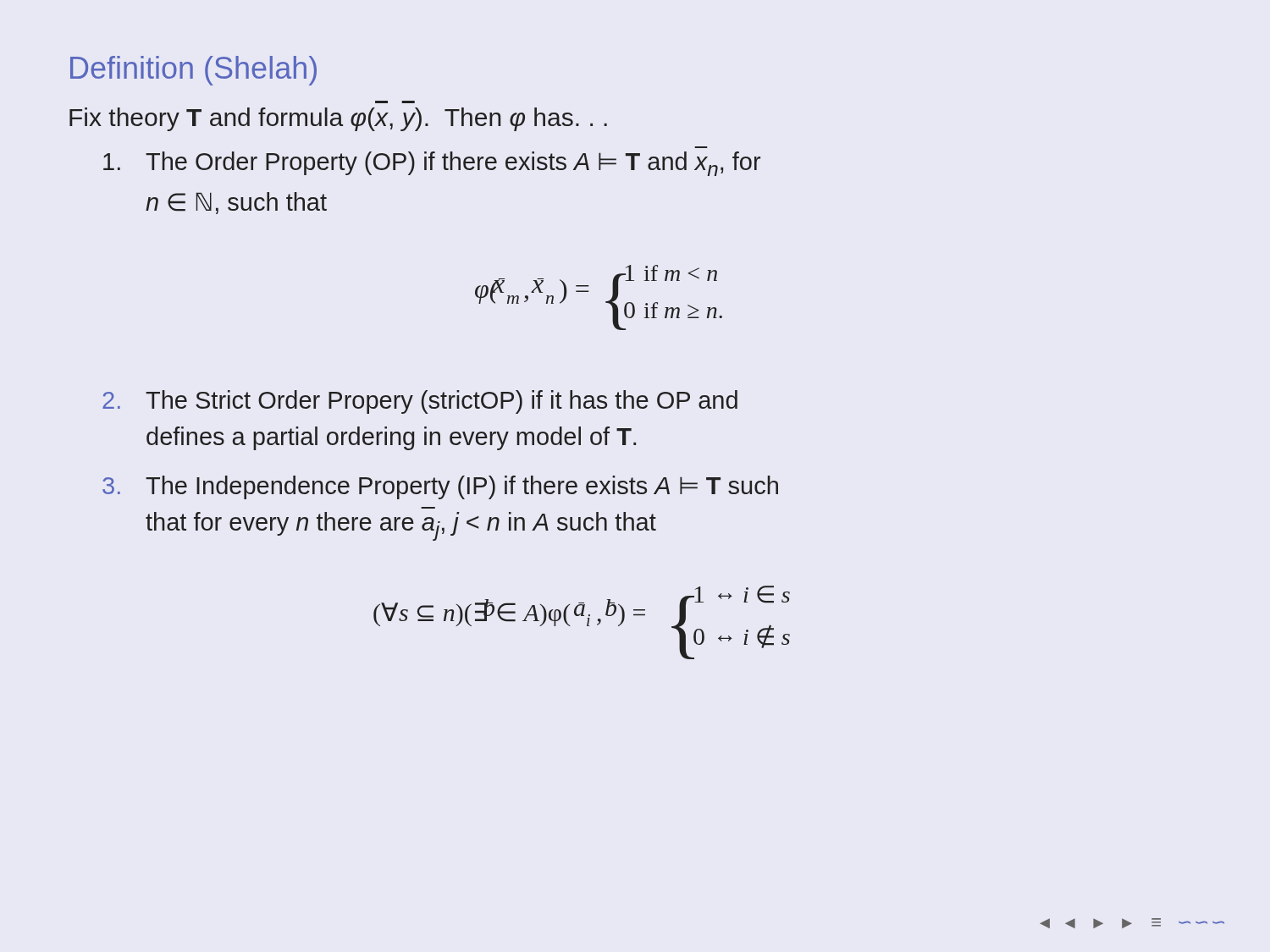Select the list item with the text "3. The Independence Property (IP) if there exists"

coord(441,506)
